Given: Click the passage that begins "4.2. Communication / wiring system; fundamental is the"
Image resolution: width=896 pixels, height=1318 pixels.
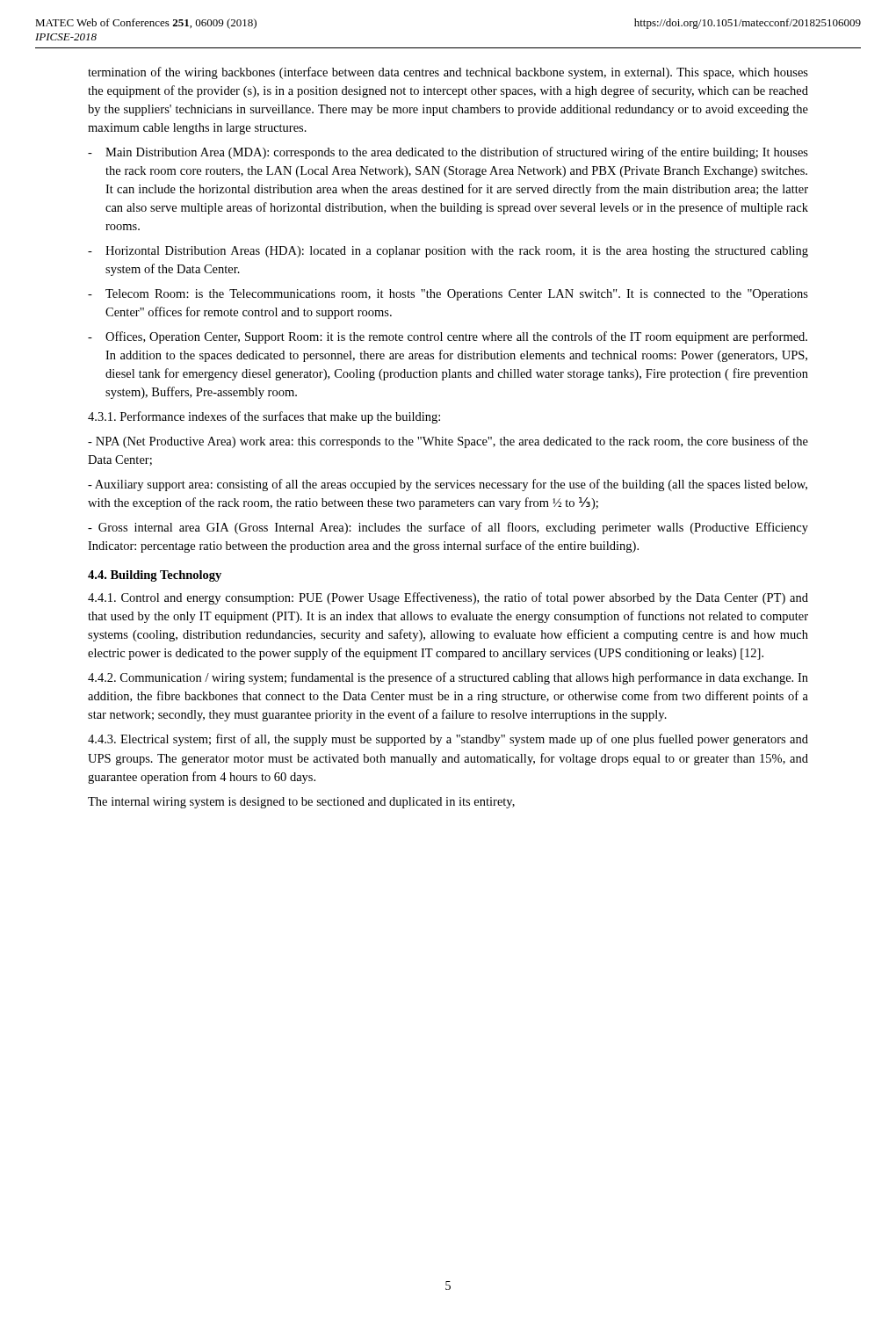Looking at the screenshot, I should (x=448, y=697).
